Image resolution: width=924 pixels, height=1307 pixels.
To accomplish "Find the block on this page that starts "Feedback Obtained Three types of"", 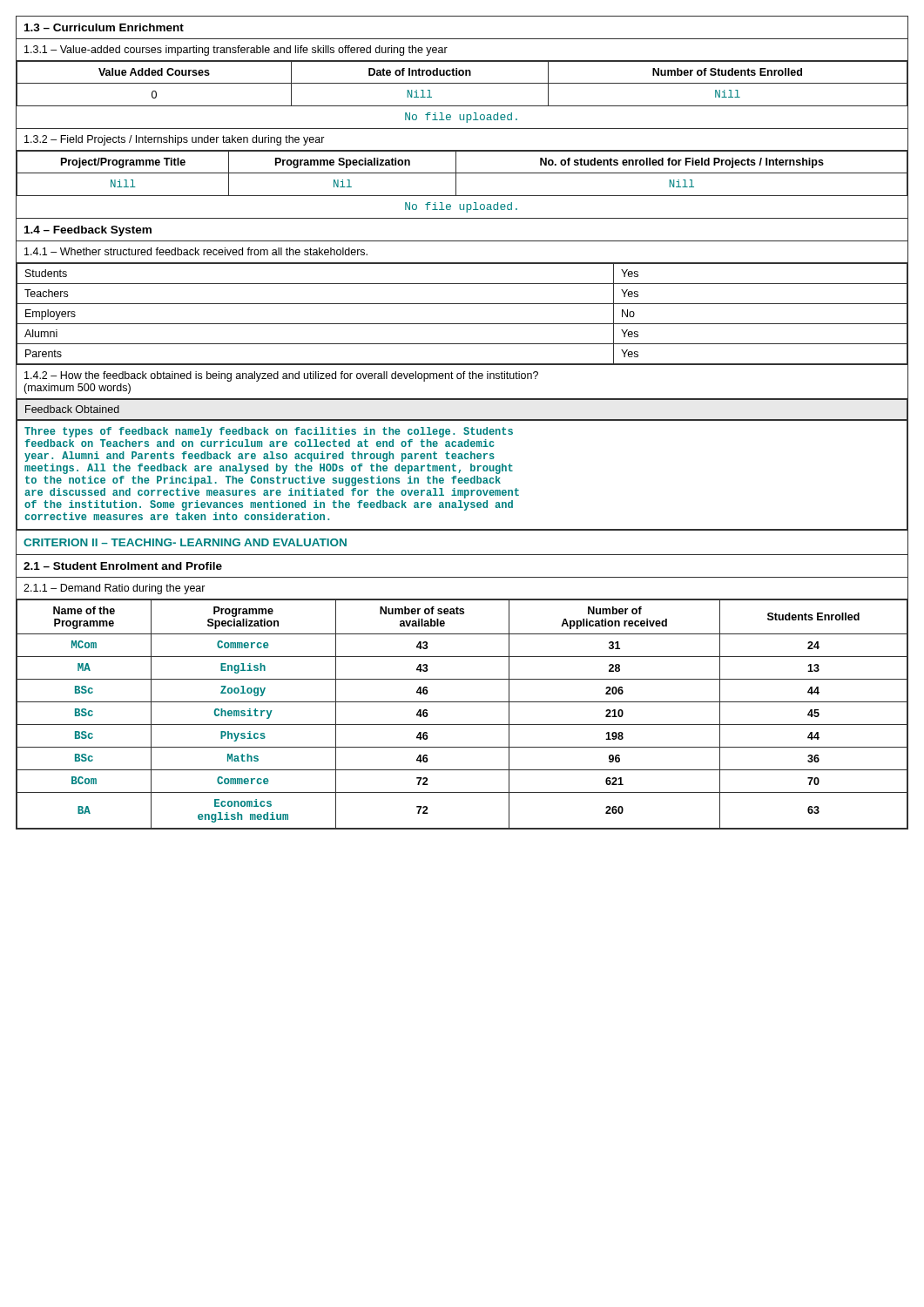I will (462, 464).
